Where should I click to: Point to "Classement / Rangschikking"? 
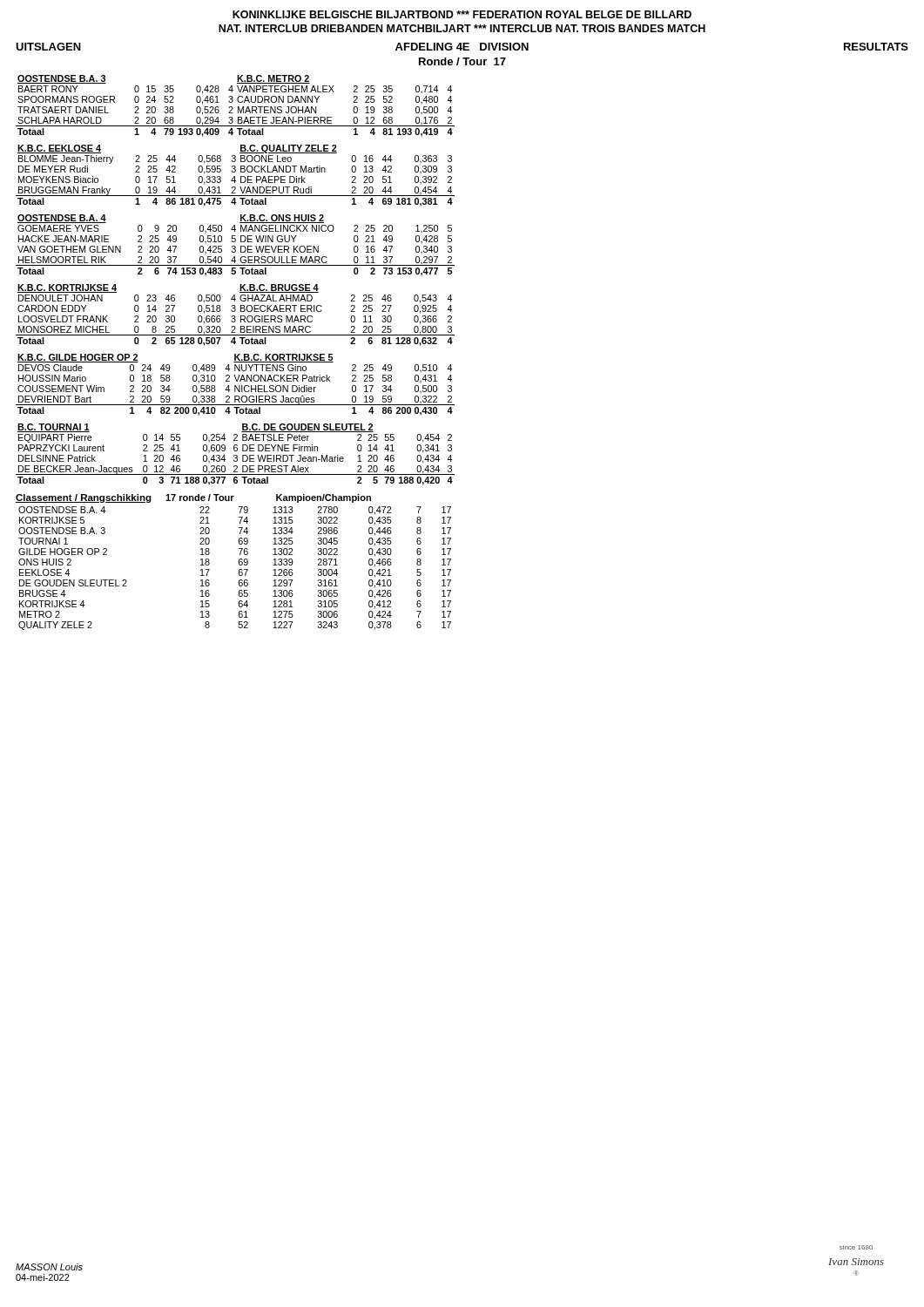point(84,498)
